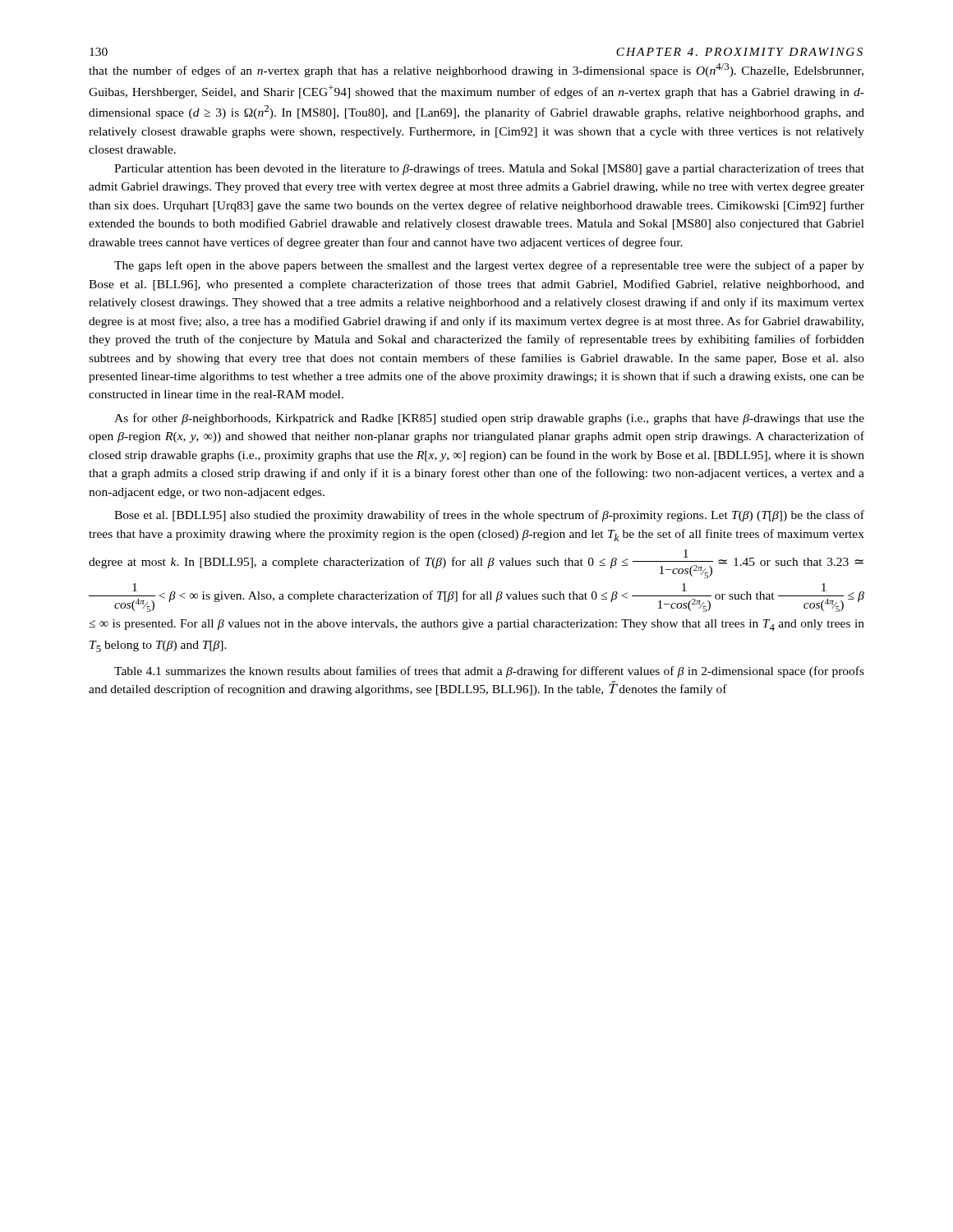Screen dimensions: 1232x953
Task: Click the passage that begins "Bose et al."
Action: pos(489,516)
